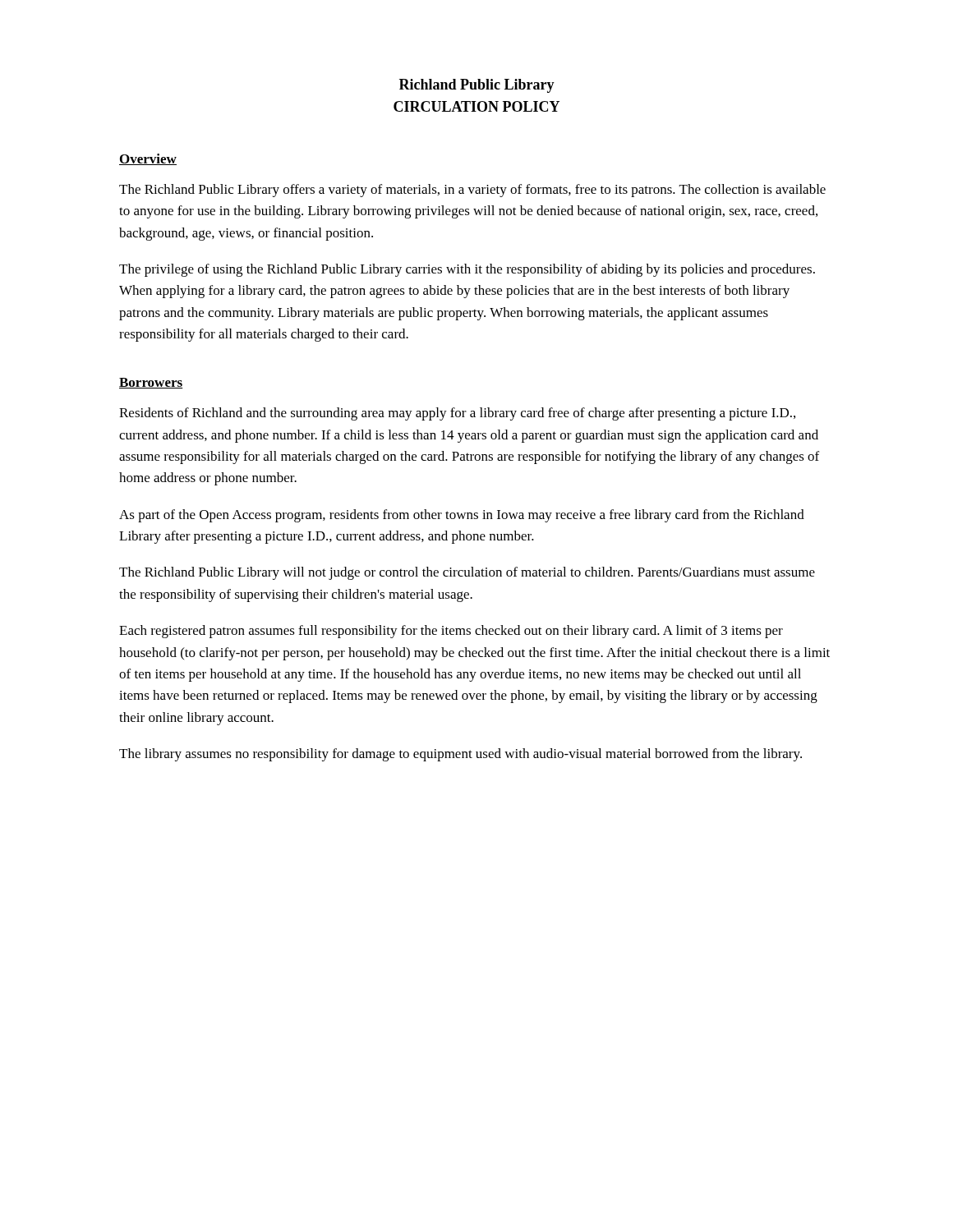Viewport: 953px width, 1232px height.
Task: Click on the text block that reads "The privilege of using the Richland Public"
Action: pos(467,301)
